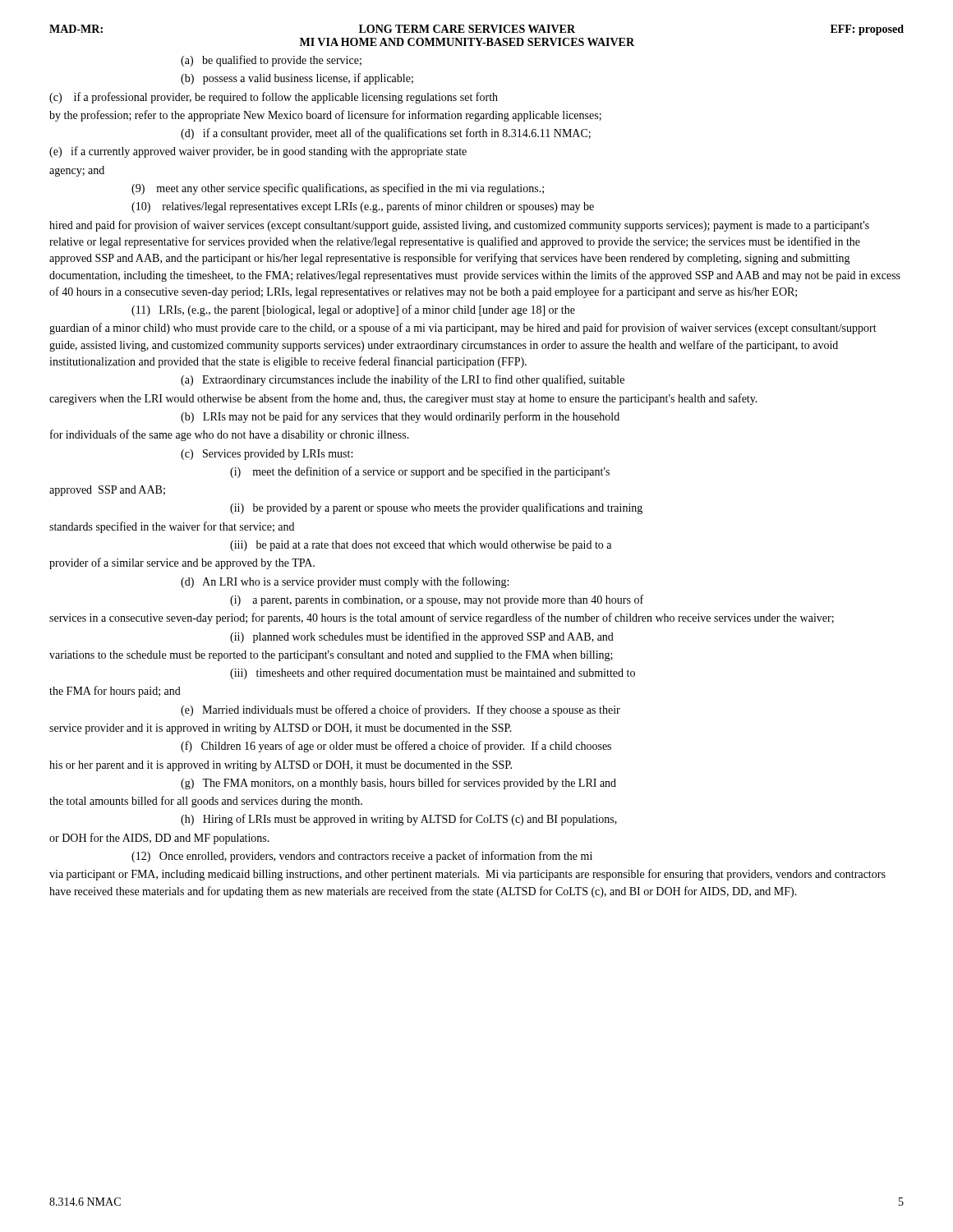
Task: Where is the passage that starts "(b) possess a valid business license,"?
Action: (x=297, y=79)
